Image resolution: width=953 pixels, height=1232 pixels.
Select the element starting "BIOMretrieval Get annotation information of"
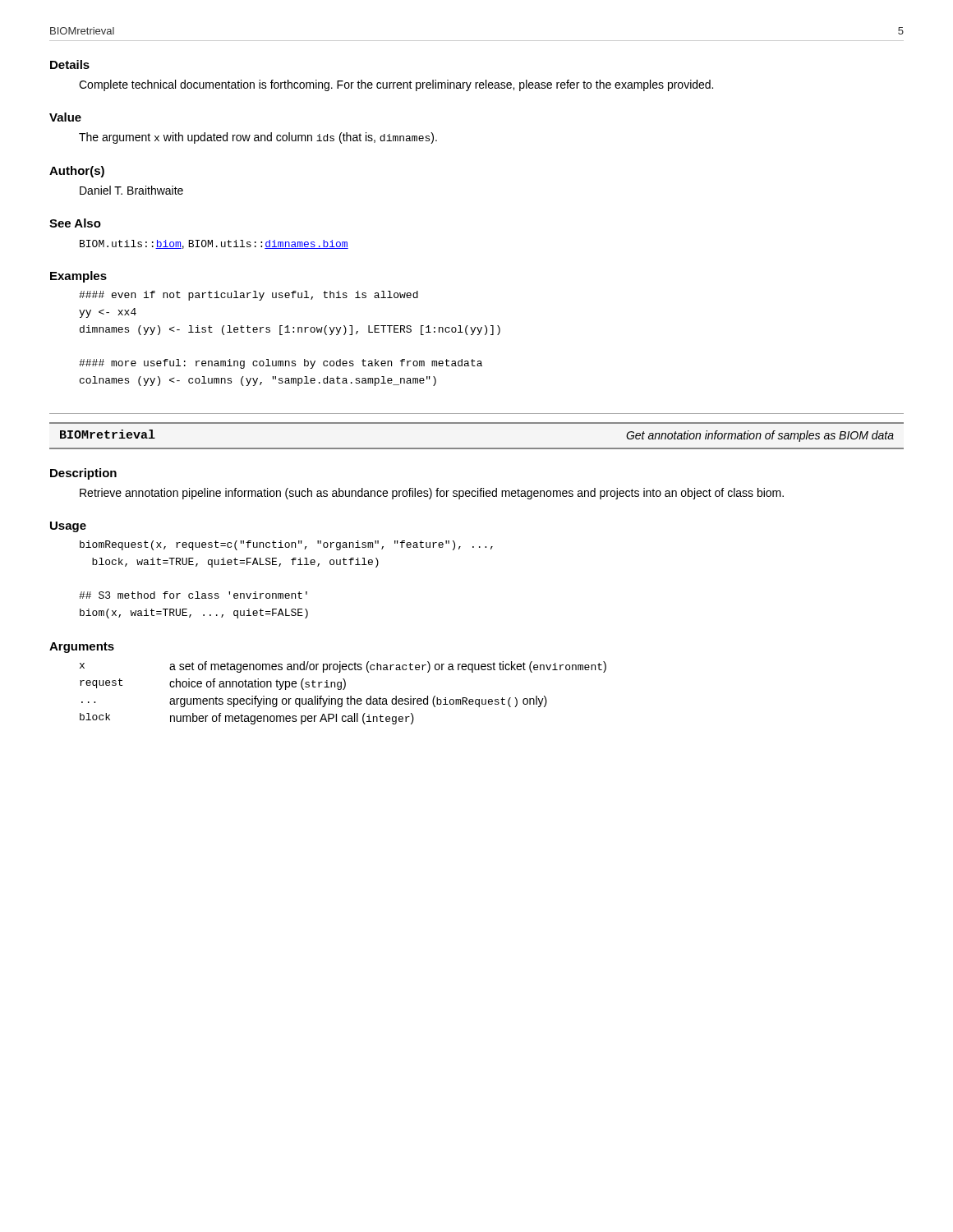point(476,436)
